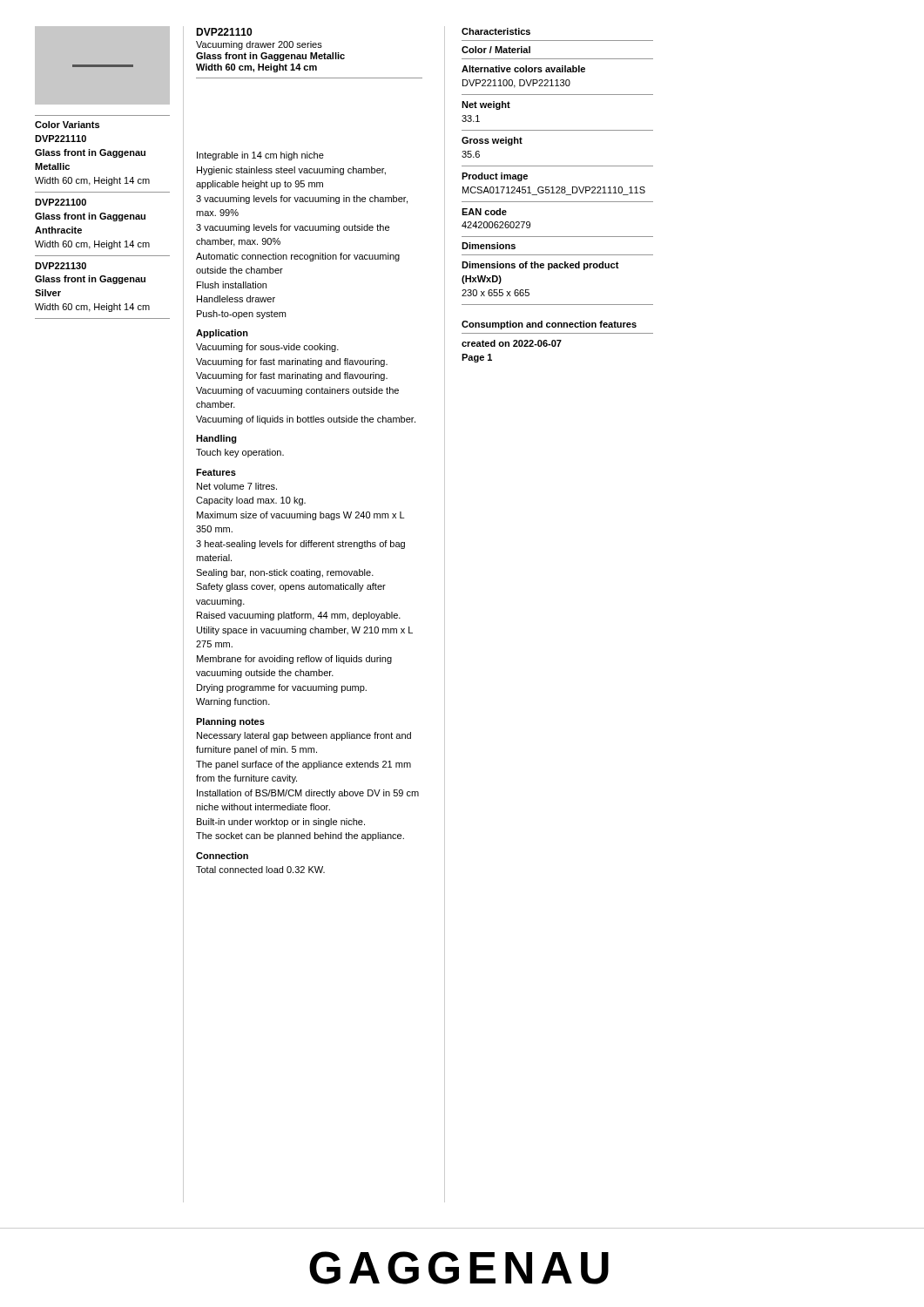Locate the passage starting "Total connected load 0.32 KW."
Screen dimensions: 1307x924
pos(261,869)
